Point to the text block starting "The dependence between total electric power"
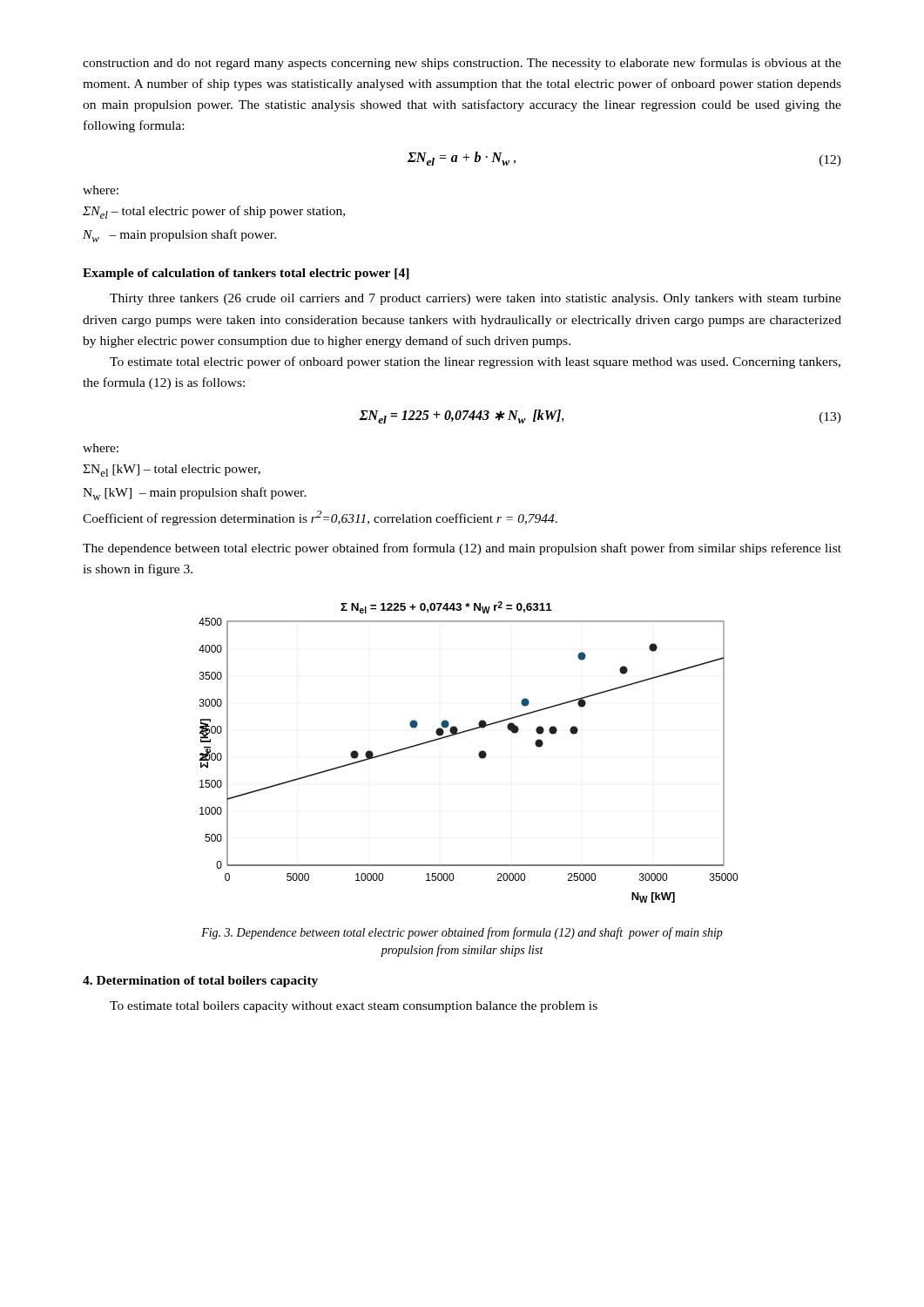Screen dimensions: 1307x924 click(462, 558)
